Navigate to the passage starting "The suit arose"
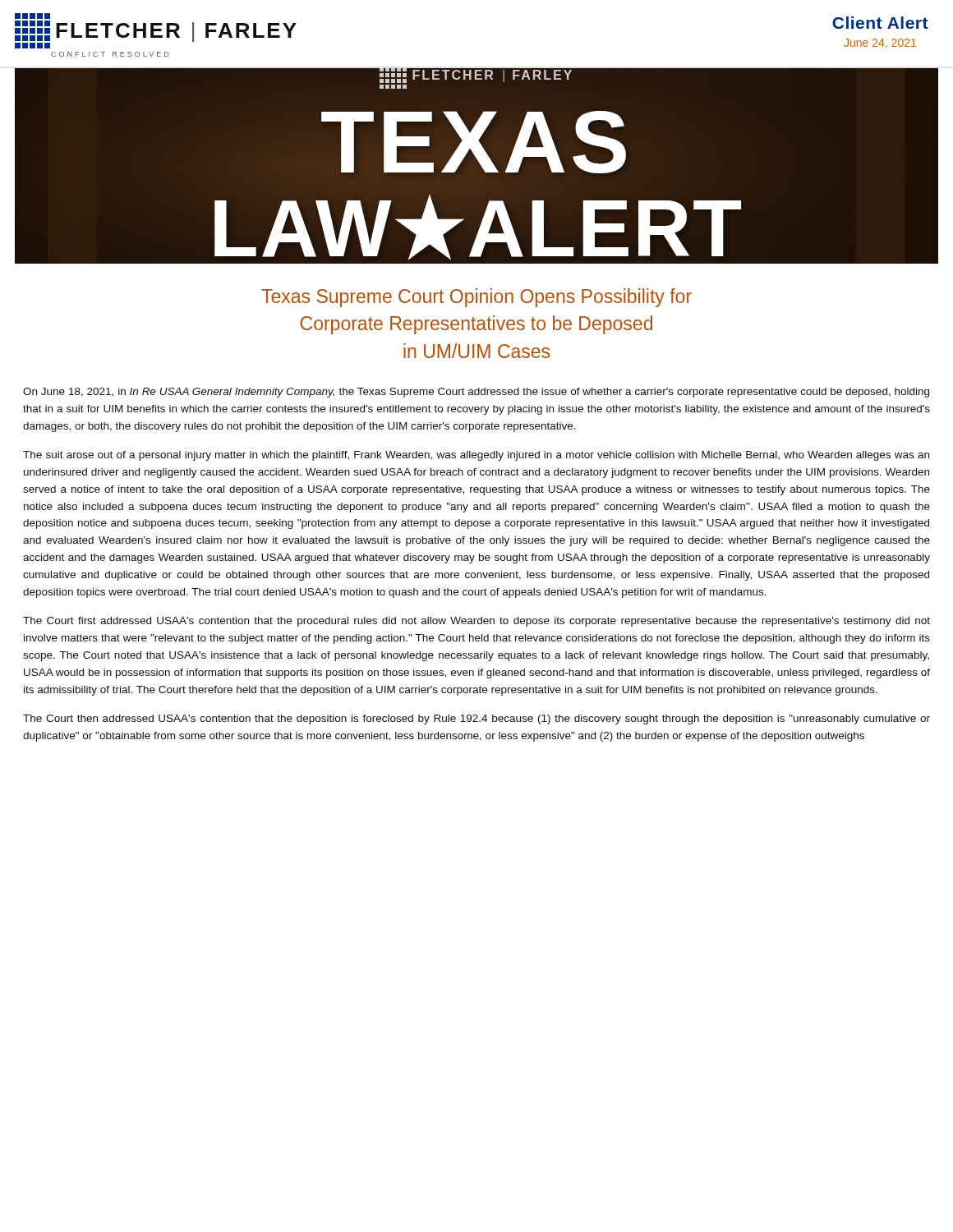Screen dimensions: 1232x953 click(x=476, y=523)
